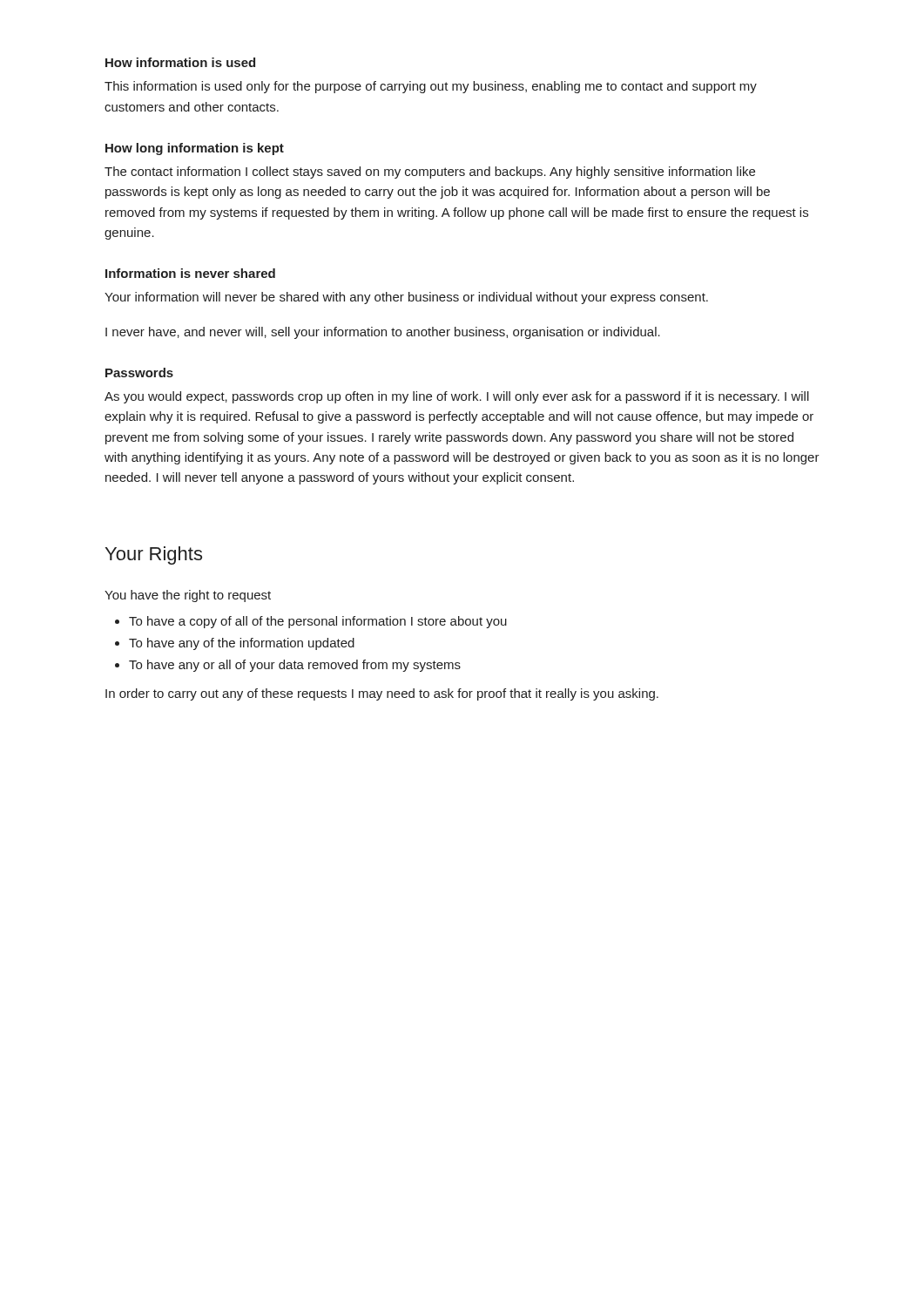Screen dimensions: 1307x924
Task: Select the text block starting "How information is used"
Action: tap(180, 62)
